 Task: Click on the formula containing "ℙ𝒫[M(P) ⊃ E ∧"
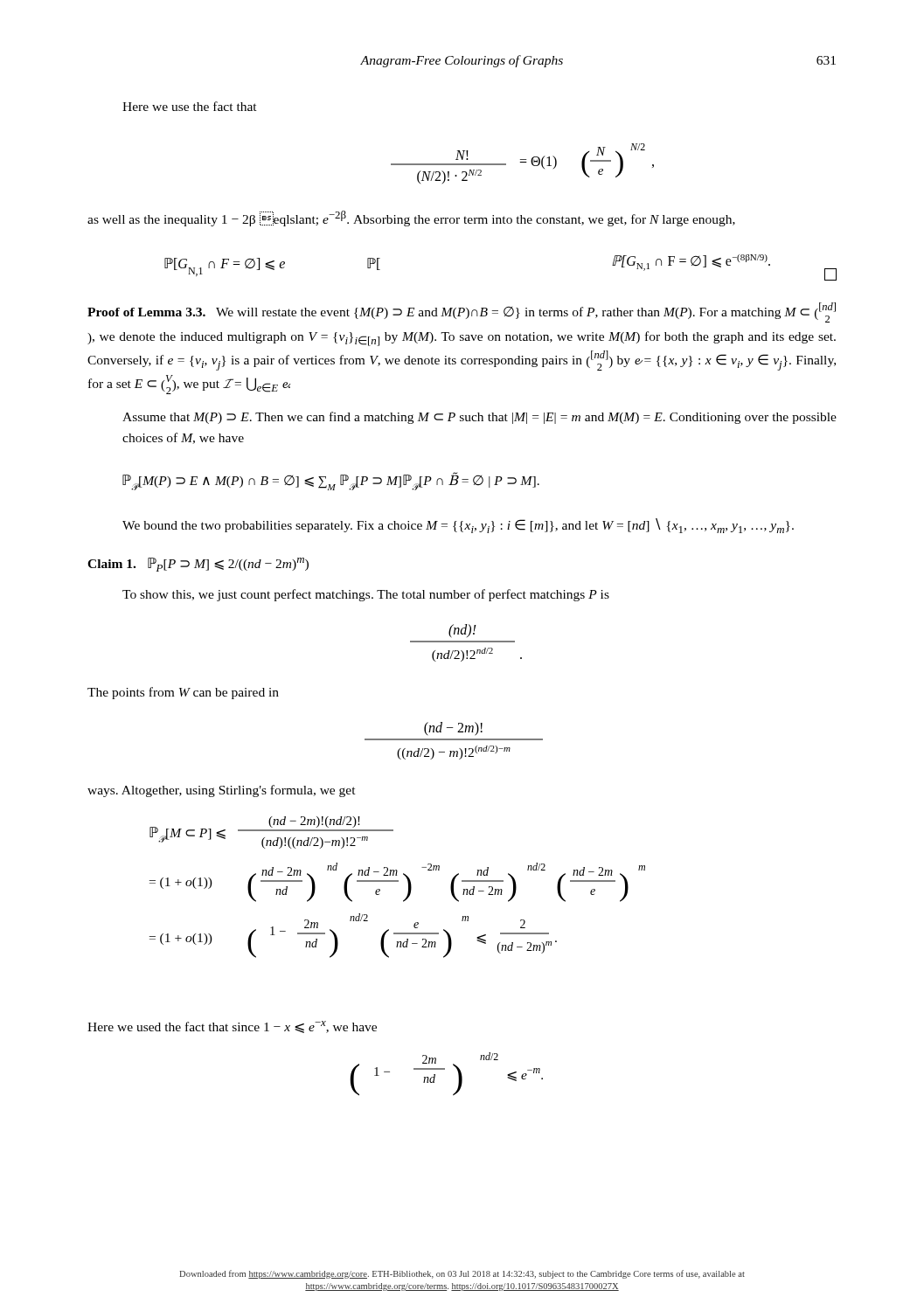pos(462,480)
